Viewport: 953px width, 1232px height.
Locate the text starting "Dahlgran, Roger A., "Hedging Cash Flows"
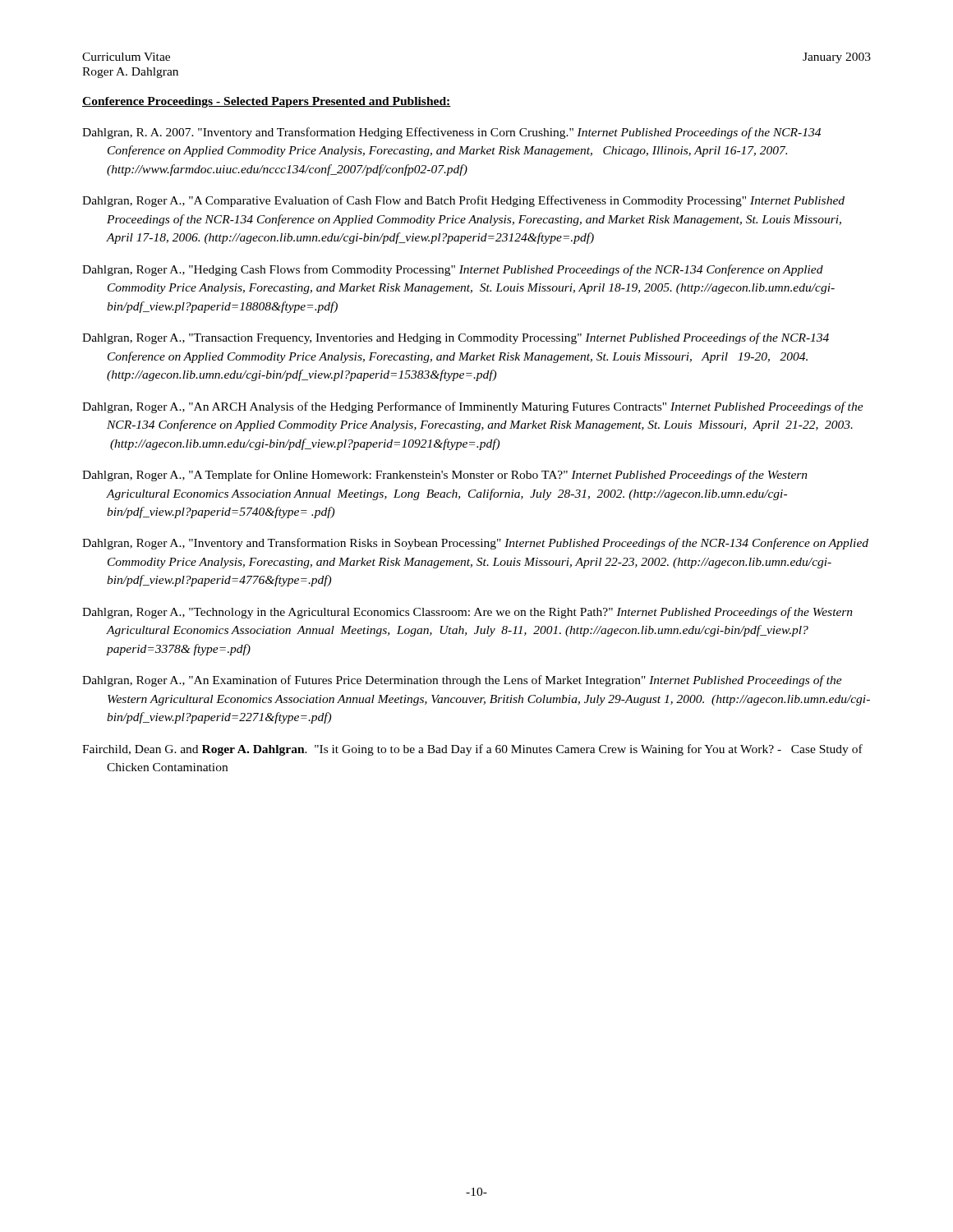click(x=458, y=287)
